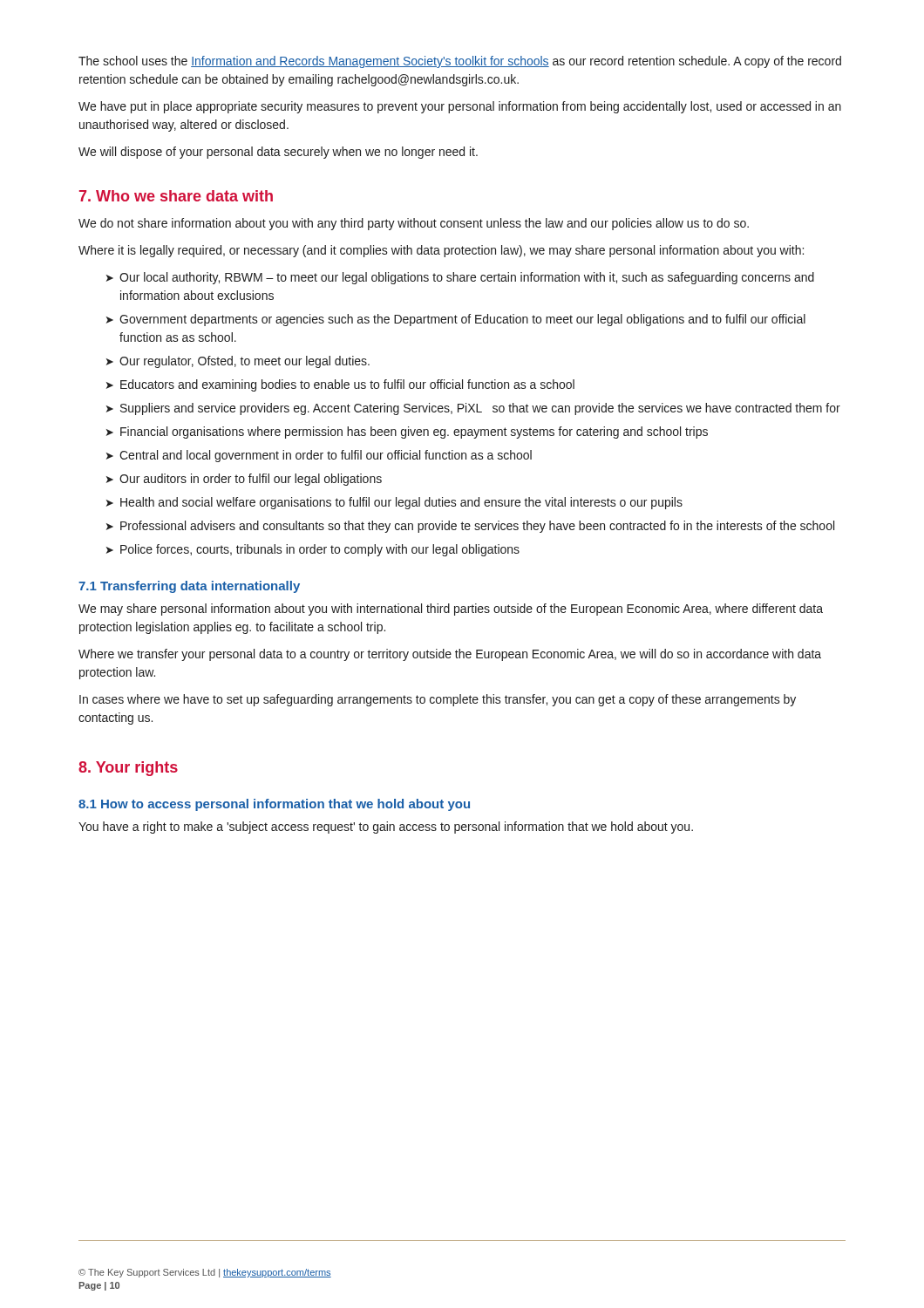Locate the text starting "➤ Central and local government in order to"

[x=475, y=456]
